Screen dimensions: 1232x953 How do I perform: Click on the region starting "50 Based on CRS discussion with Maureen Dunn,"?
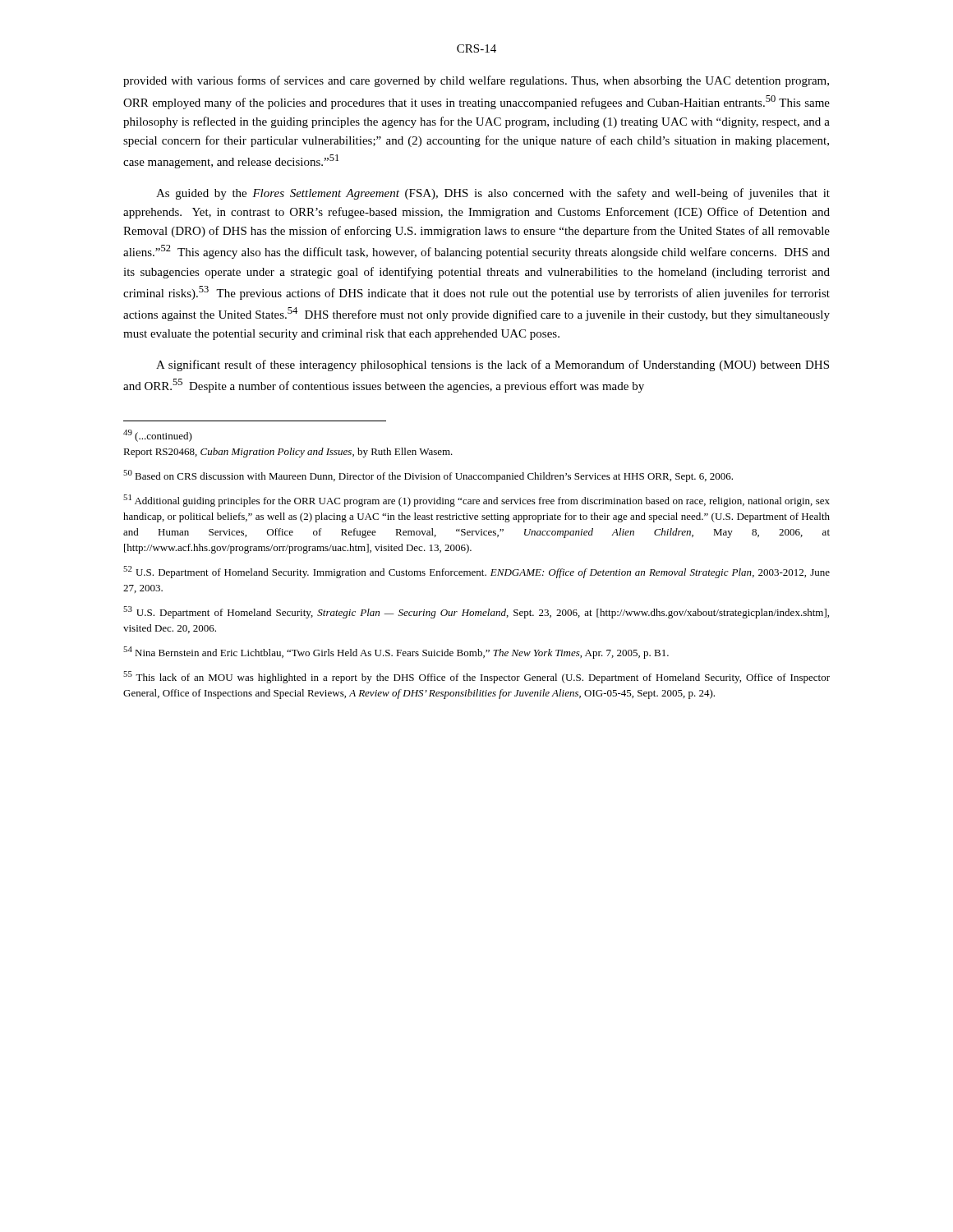[x=476, y=476]
